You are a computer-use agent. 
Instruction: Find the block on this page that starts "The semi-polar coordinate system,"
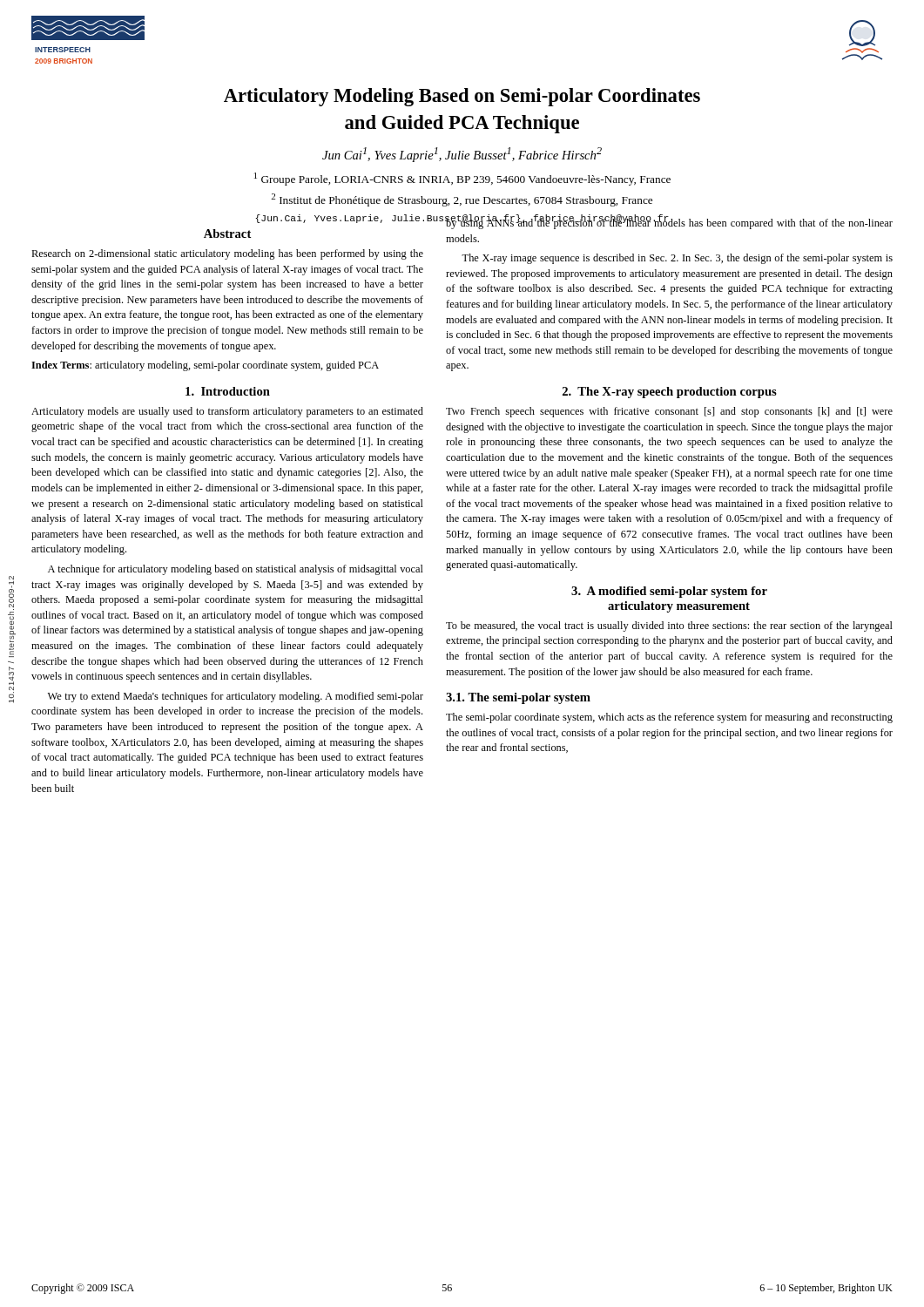pos(669,733)
